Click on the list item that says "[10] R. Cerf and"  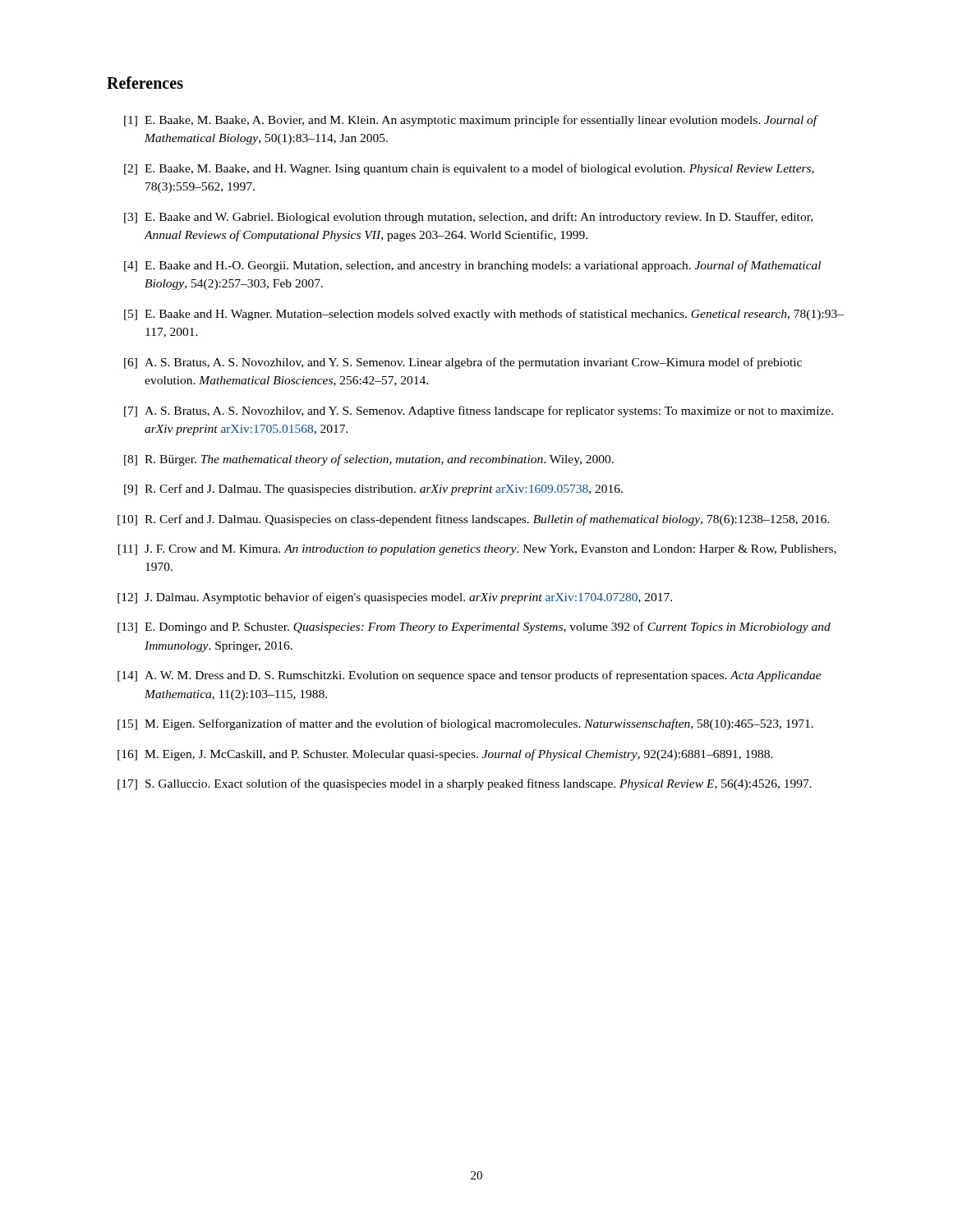click(x=476, y=519)
